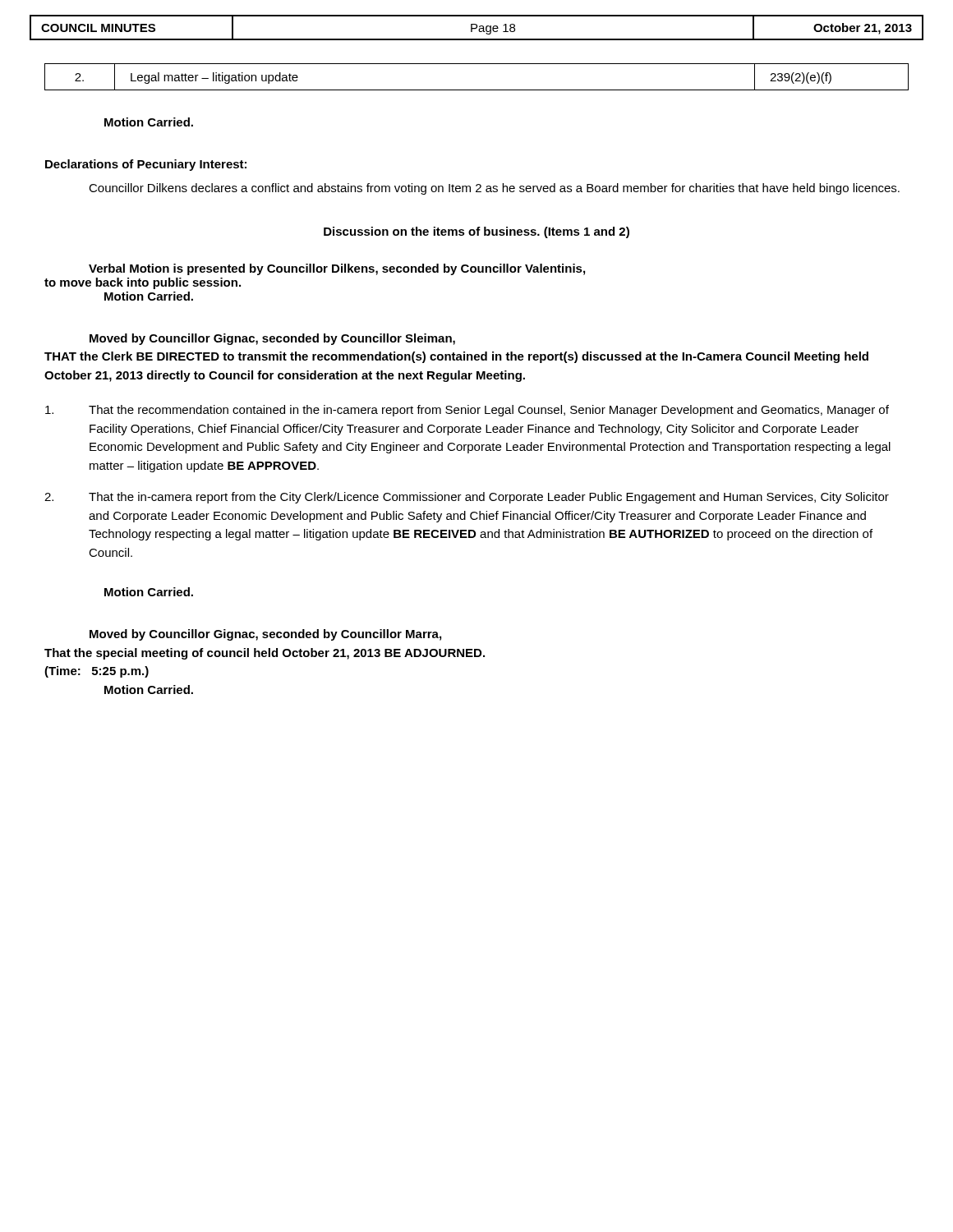Locate the block of text that opens with "Verbal Motion is presented by Councillor"
The width and height of the screenshot is (953, 1232).
point(476,282)
